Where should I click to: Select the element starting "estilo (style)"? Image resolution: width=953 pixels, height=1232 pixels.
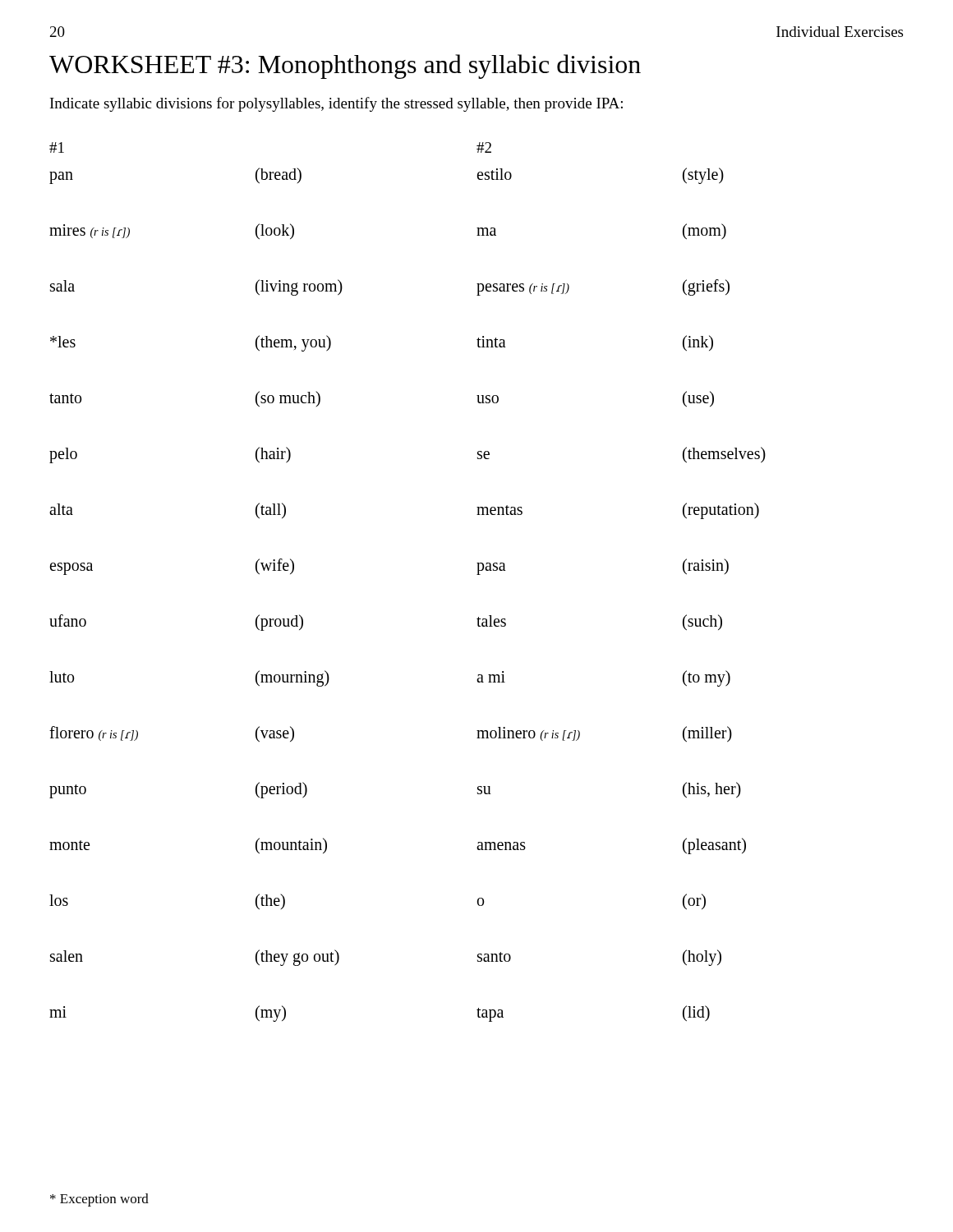497,175
